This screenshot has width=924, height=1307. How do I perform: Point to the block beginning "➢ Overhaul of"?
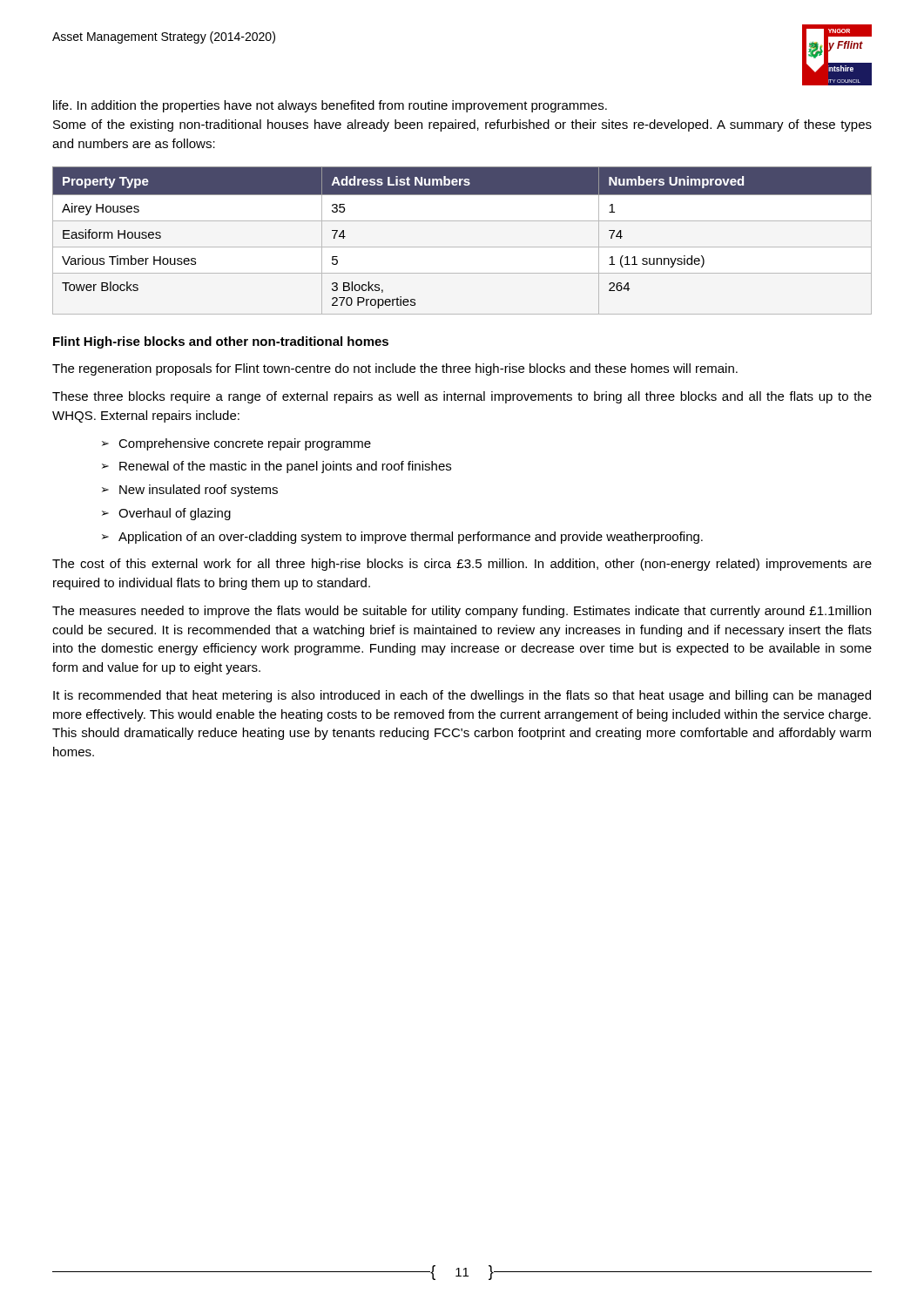[x=166, y=513]
